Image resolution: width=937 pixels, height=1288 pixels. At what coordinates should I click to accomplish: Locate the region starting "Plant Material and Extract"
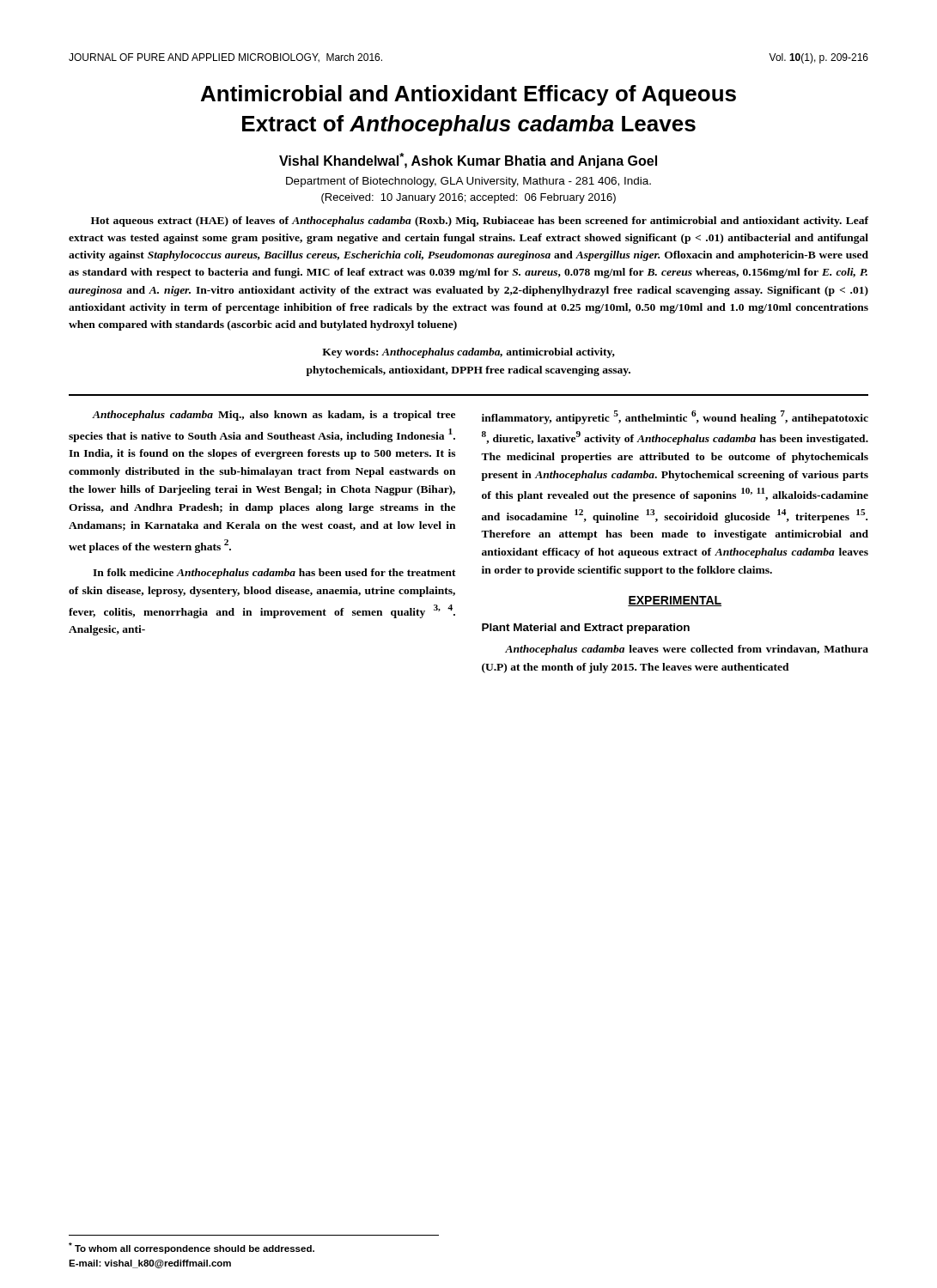(586, 627)
